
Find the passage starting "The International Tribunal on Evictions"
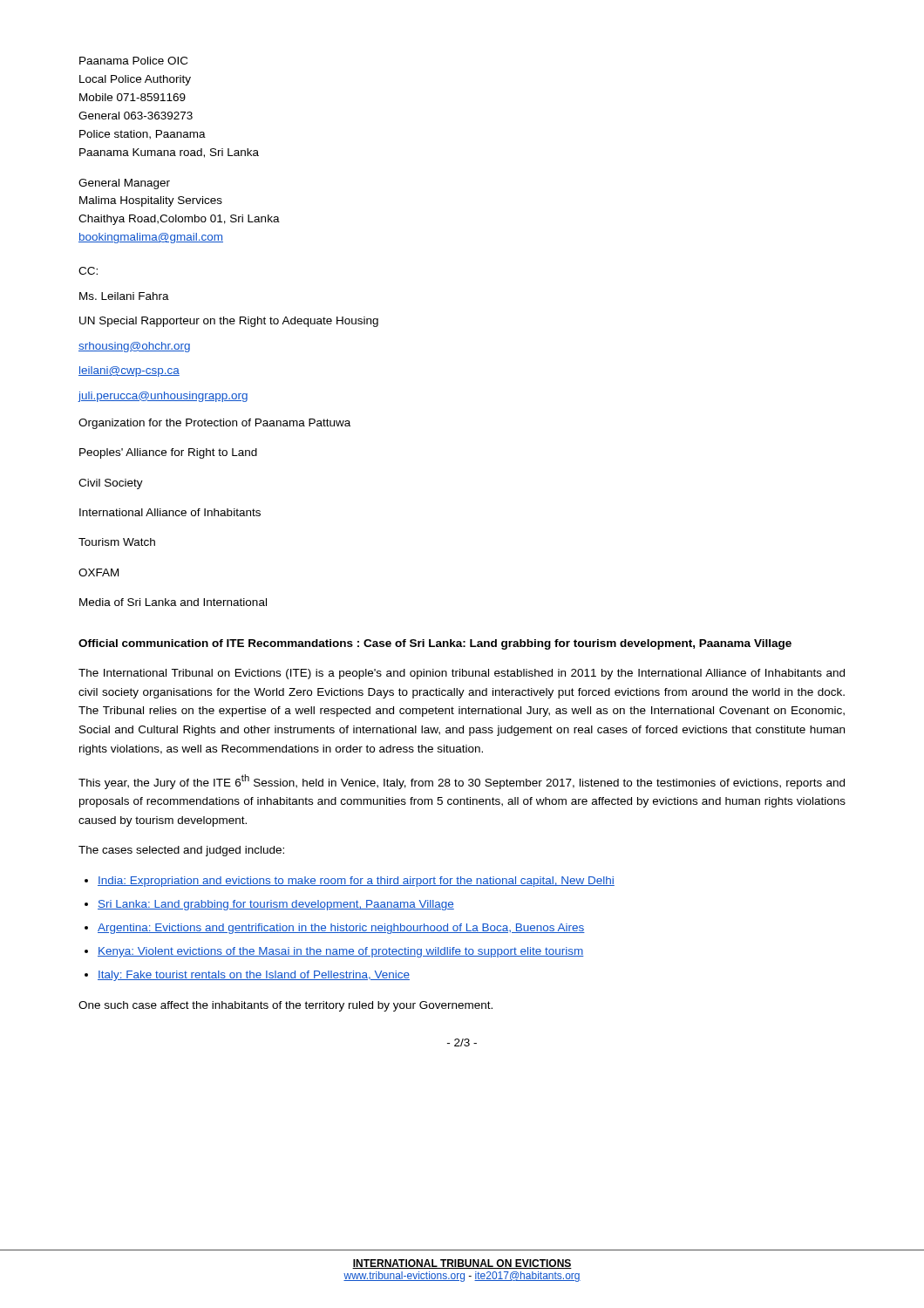pyautogui.click(x=462, y=711)
